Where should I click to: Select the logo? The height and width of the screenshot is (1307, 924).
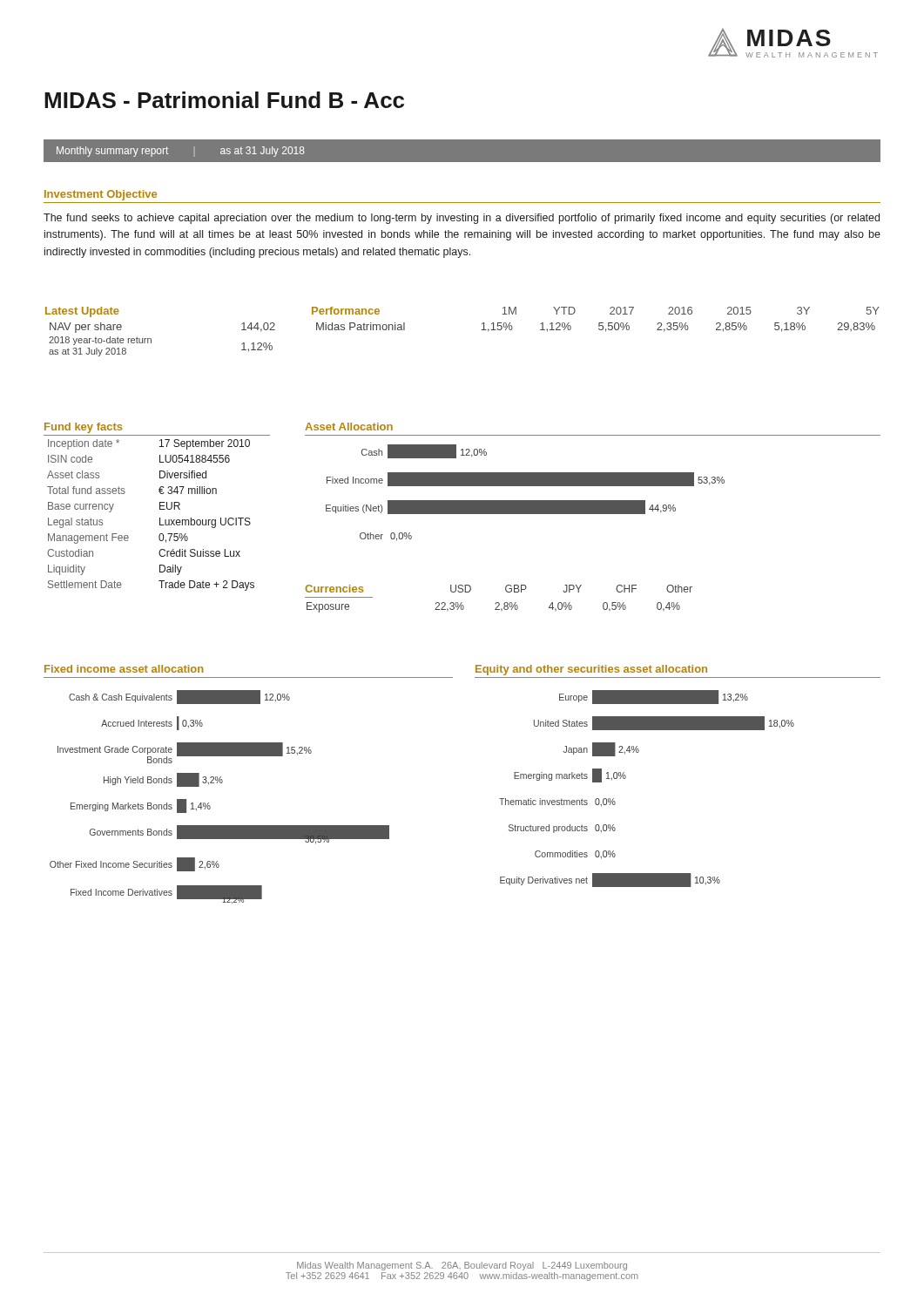(x=793, y=43)
